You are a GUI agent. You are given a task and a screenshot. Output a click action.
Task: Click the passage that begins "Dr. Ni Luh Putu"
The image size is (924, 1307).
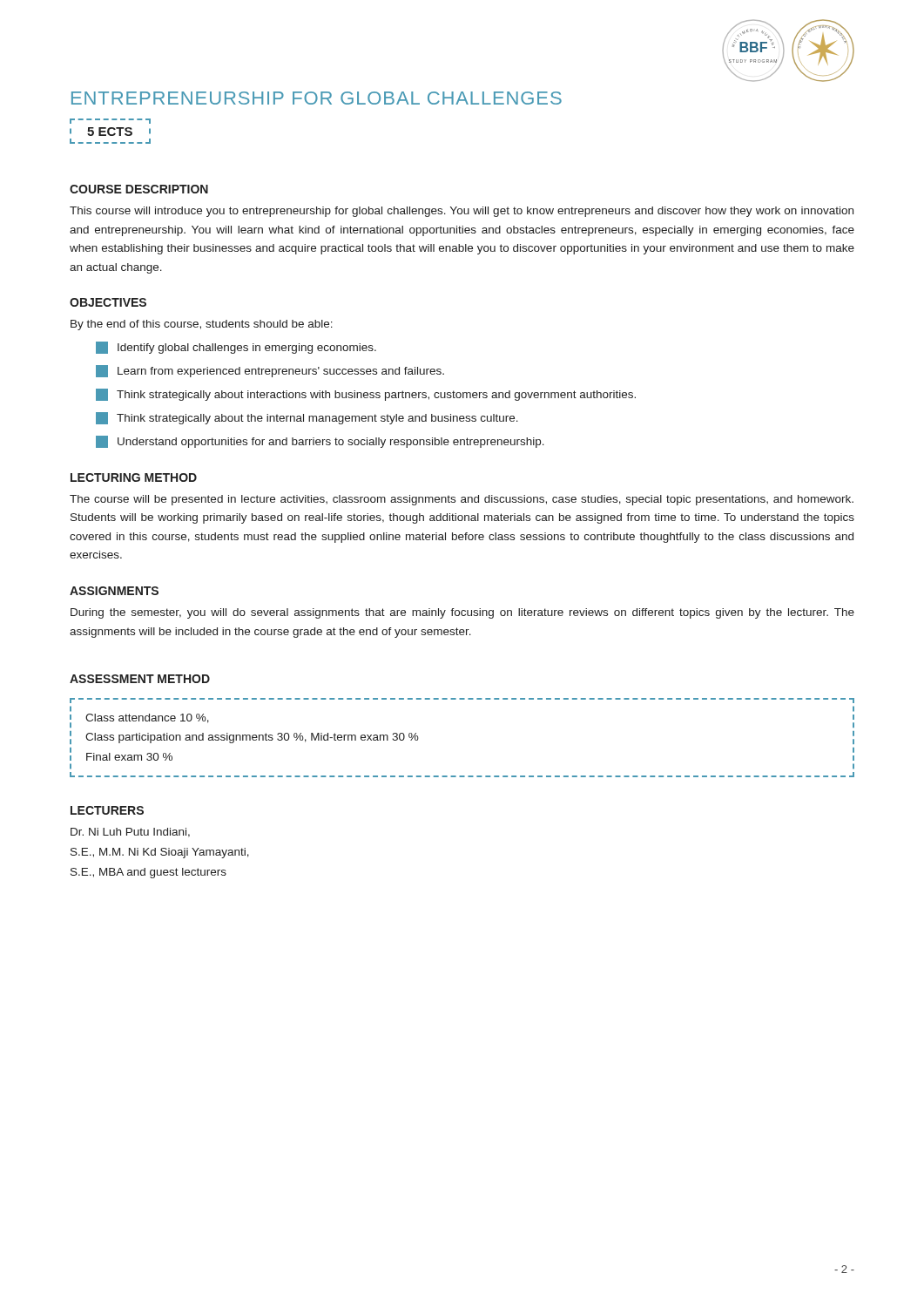point(160,852)
